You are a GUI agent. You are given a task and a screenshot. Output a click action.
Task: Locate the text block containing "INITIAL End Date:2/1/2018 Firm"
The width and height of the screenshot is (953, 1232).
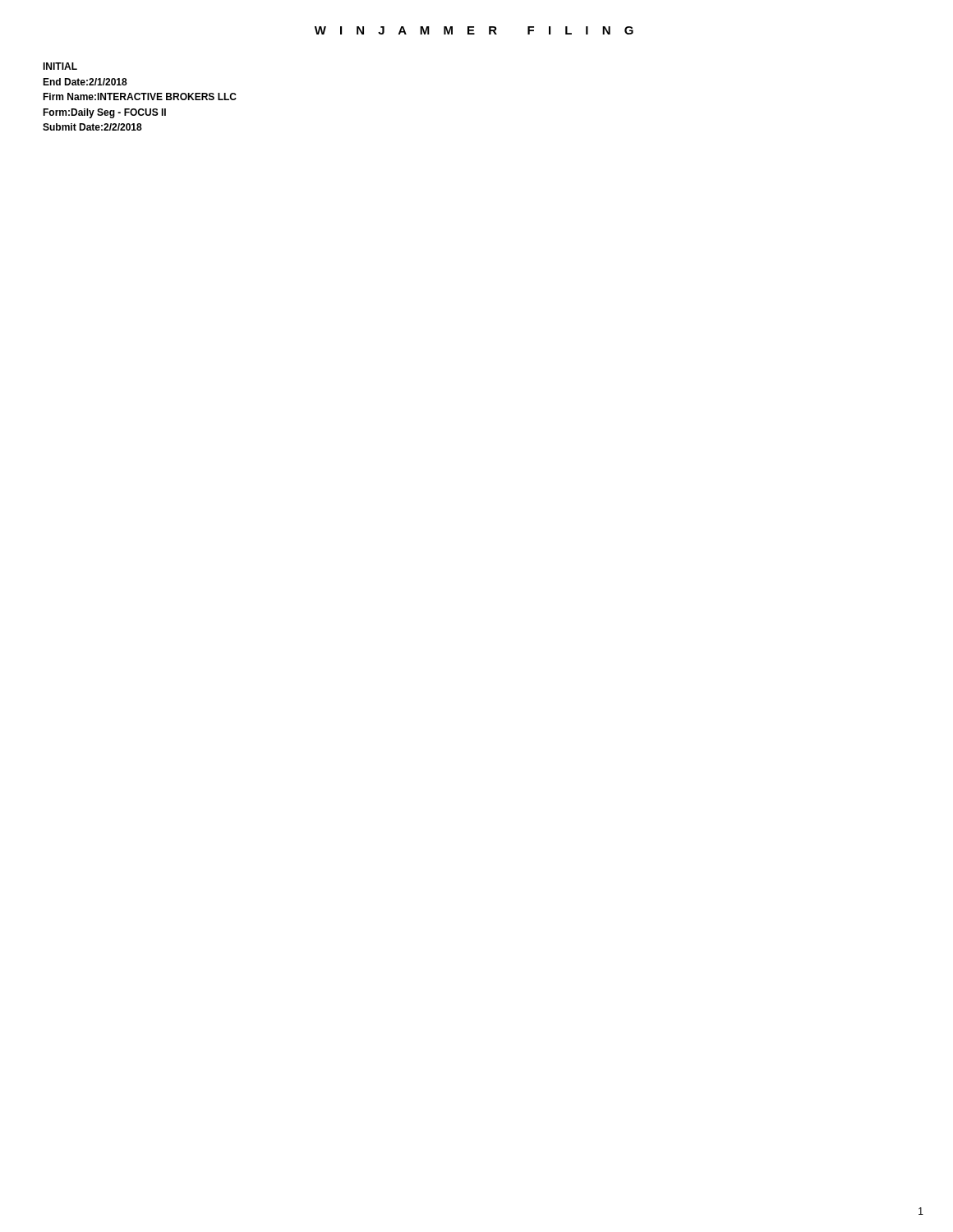click(x=140, y=97)
